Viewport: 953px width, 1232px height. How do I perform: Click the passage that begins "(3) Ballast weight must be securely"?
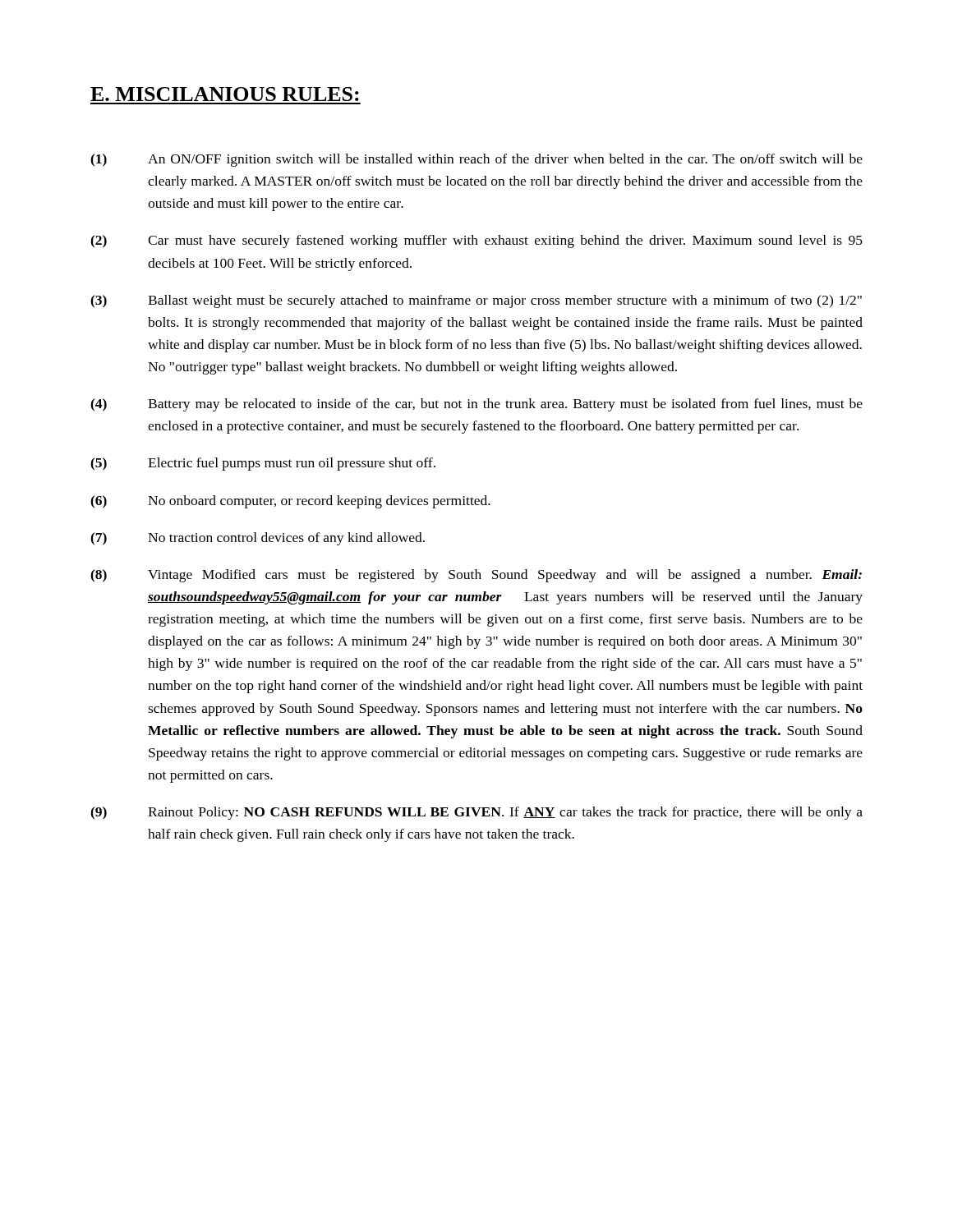point(476,333)
